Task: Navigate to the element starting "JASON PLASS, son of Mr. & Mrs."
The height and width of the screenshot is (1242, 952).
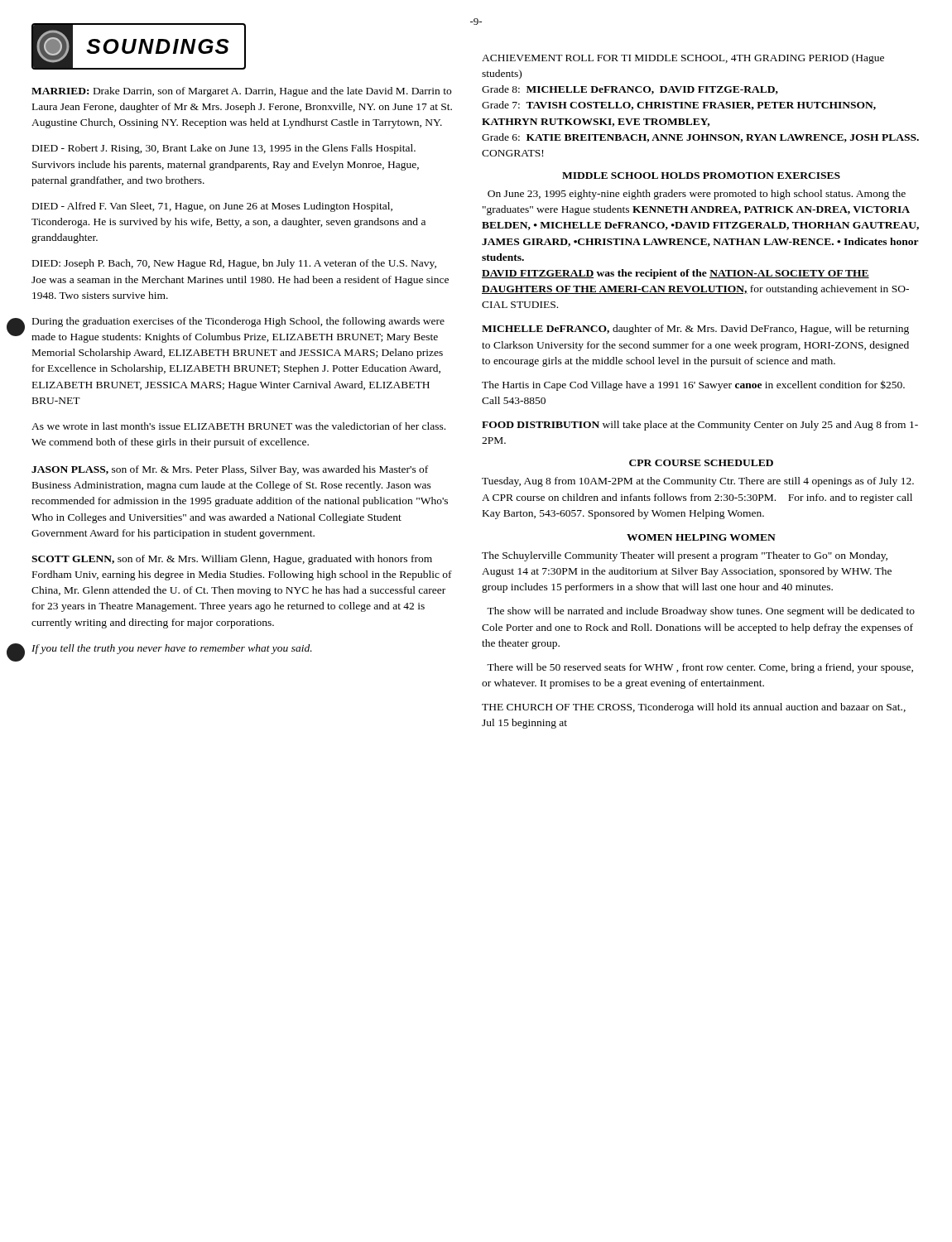Action: coord(240,501)
